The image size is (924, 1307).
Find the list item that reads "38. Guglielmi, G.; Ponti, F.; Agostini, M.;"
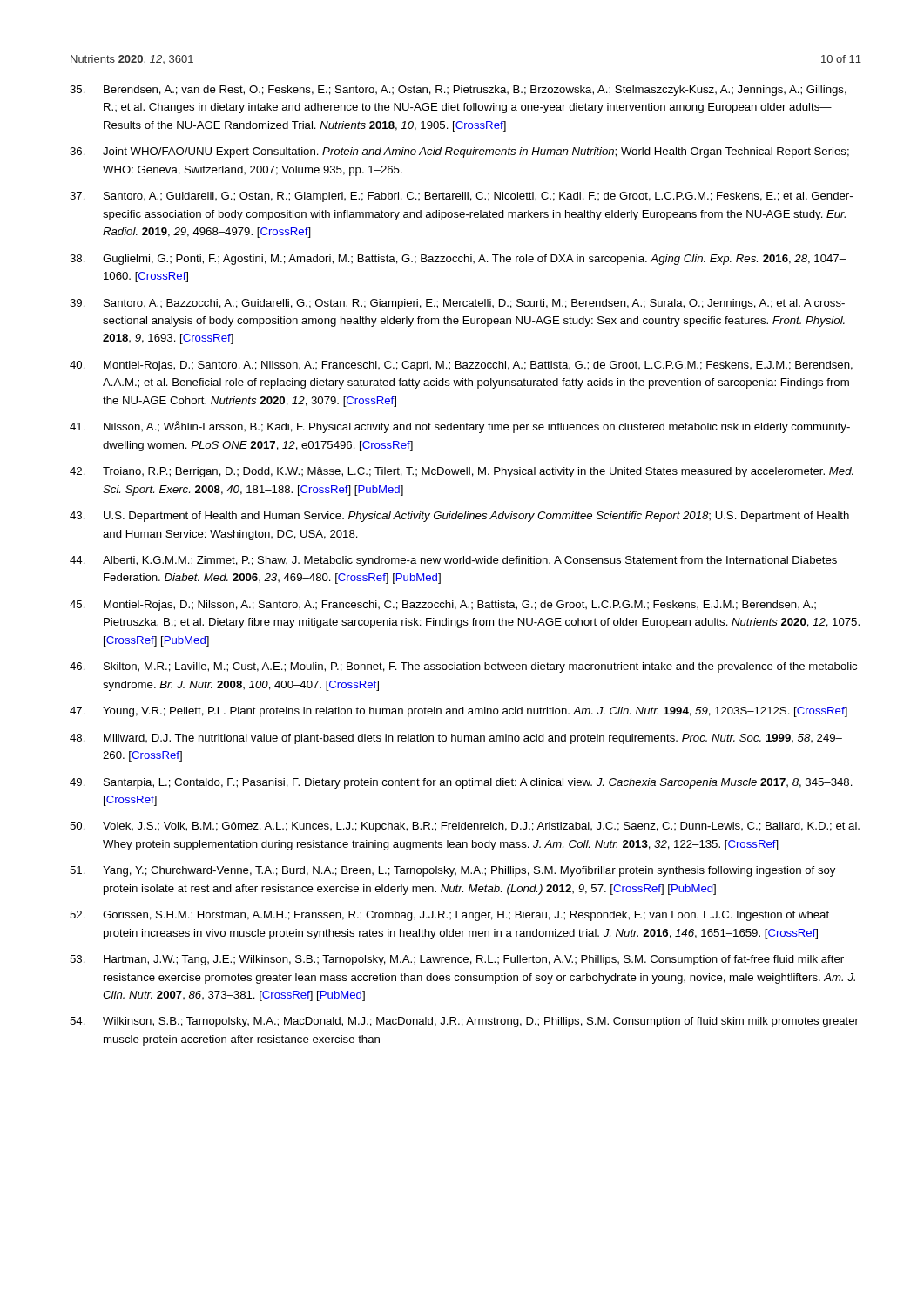pos(465,268)
